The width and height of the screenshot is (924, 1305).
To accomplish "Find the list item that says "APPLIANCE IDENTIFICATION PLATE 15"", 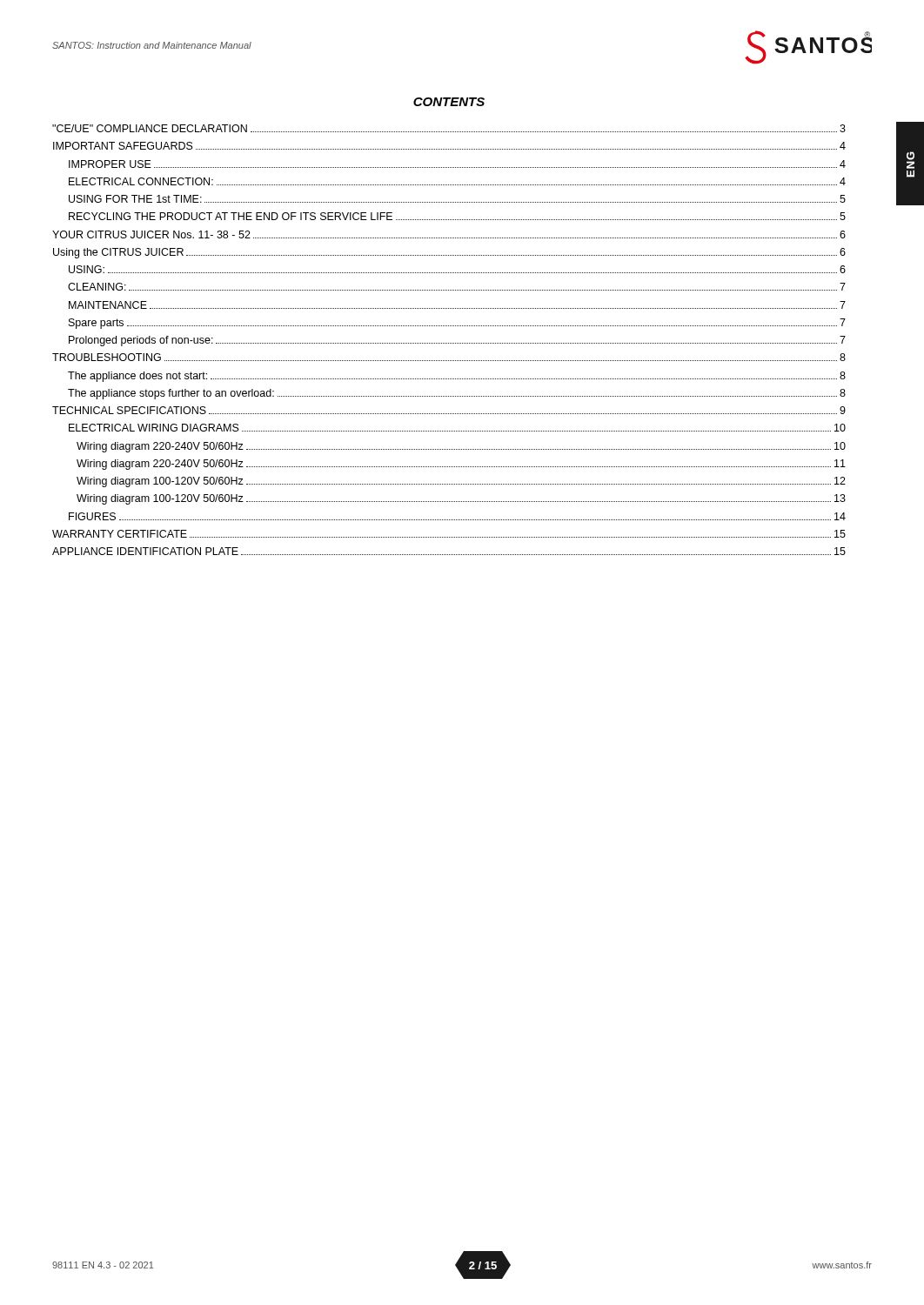I will pyautogui.click(x=449, y=552).
